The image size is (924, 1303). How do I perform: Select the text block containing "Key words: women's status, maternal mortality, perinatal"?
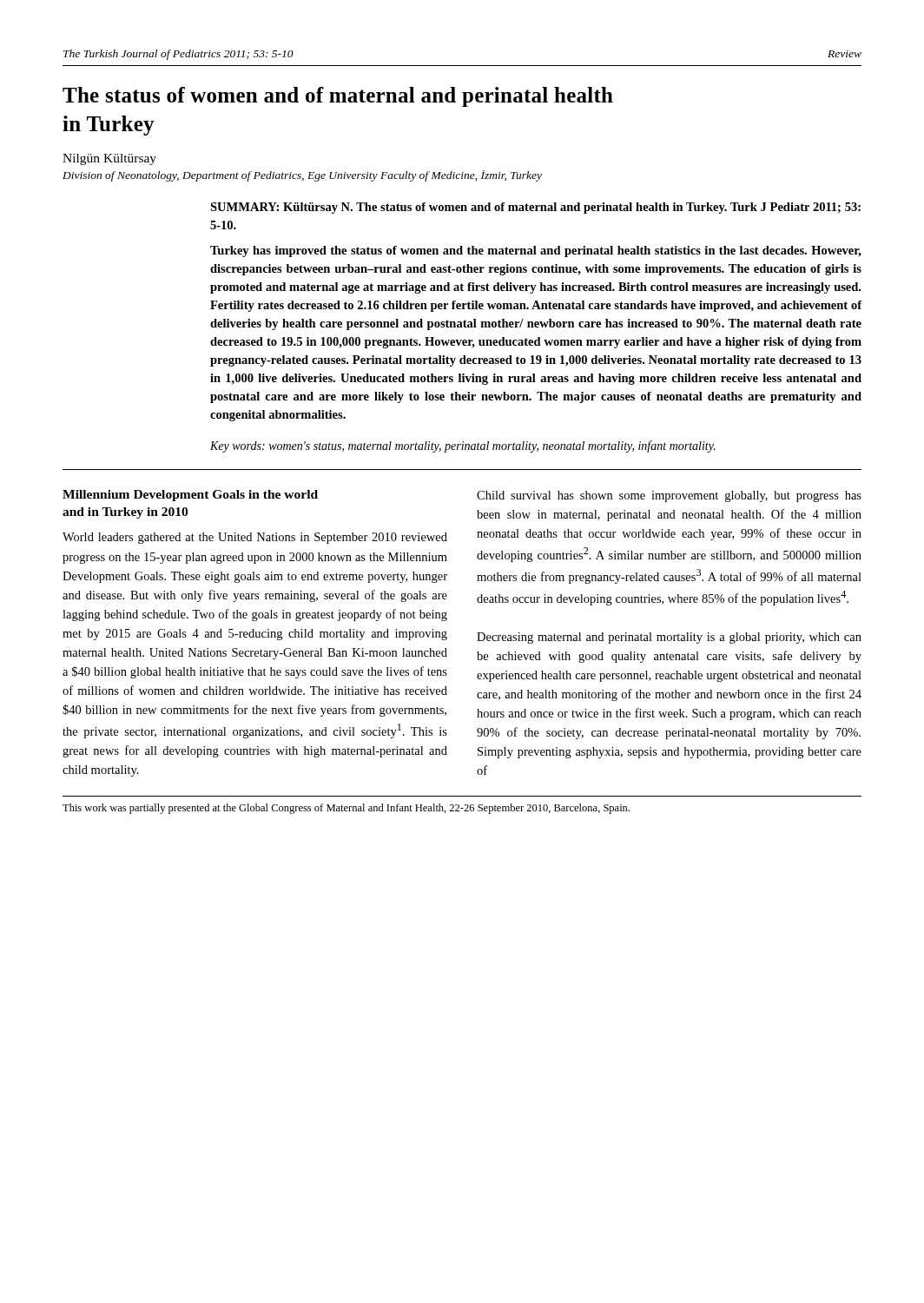click(x=463, y=446)
